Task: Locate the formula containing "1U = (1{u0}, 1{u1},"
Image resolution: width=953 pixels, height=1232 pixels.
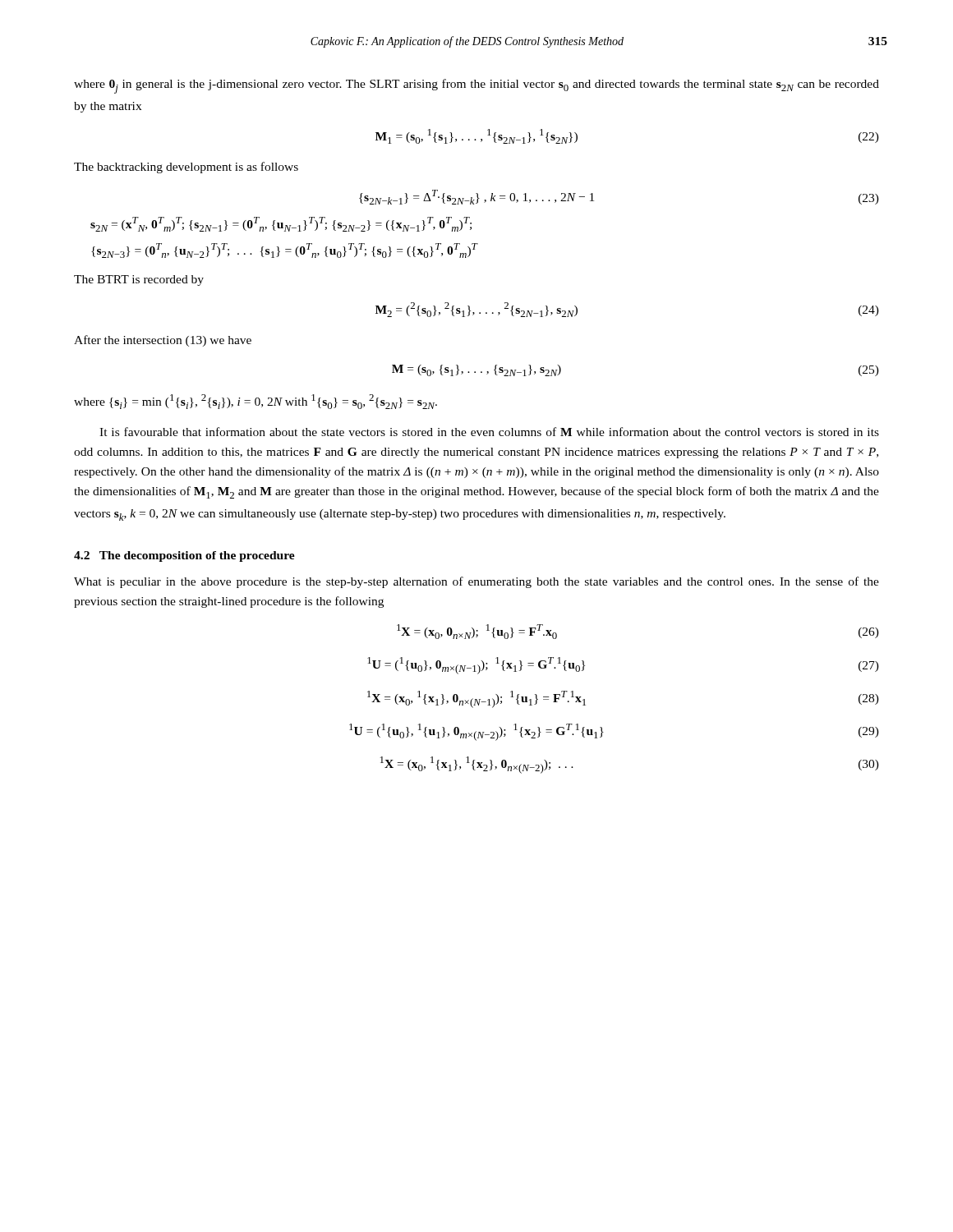Action: [614, 731]
